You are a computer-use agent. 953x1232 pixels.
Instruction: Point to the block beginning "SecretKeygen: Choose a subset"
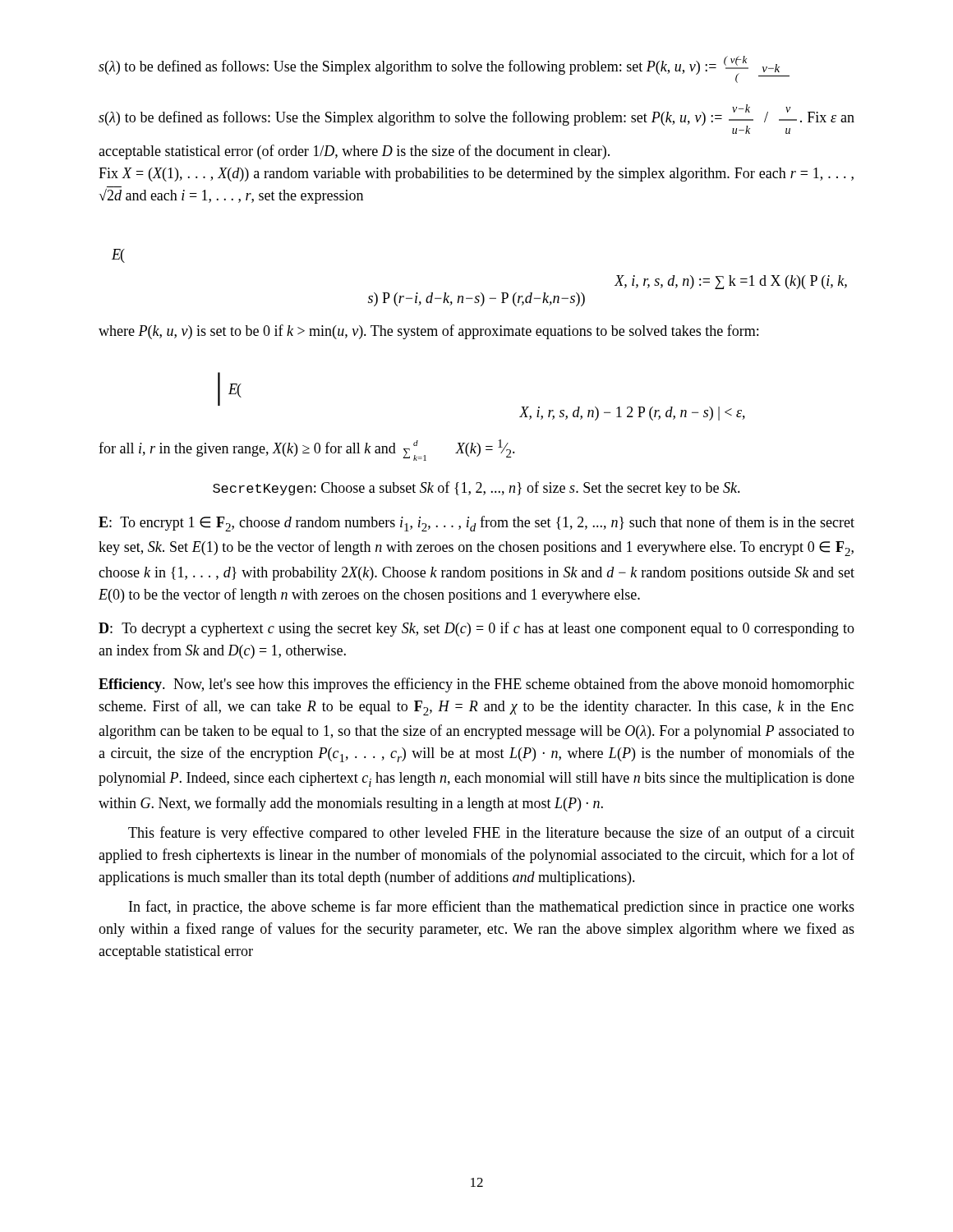[x=476, y=489]
